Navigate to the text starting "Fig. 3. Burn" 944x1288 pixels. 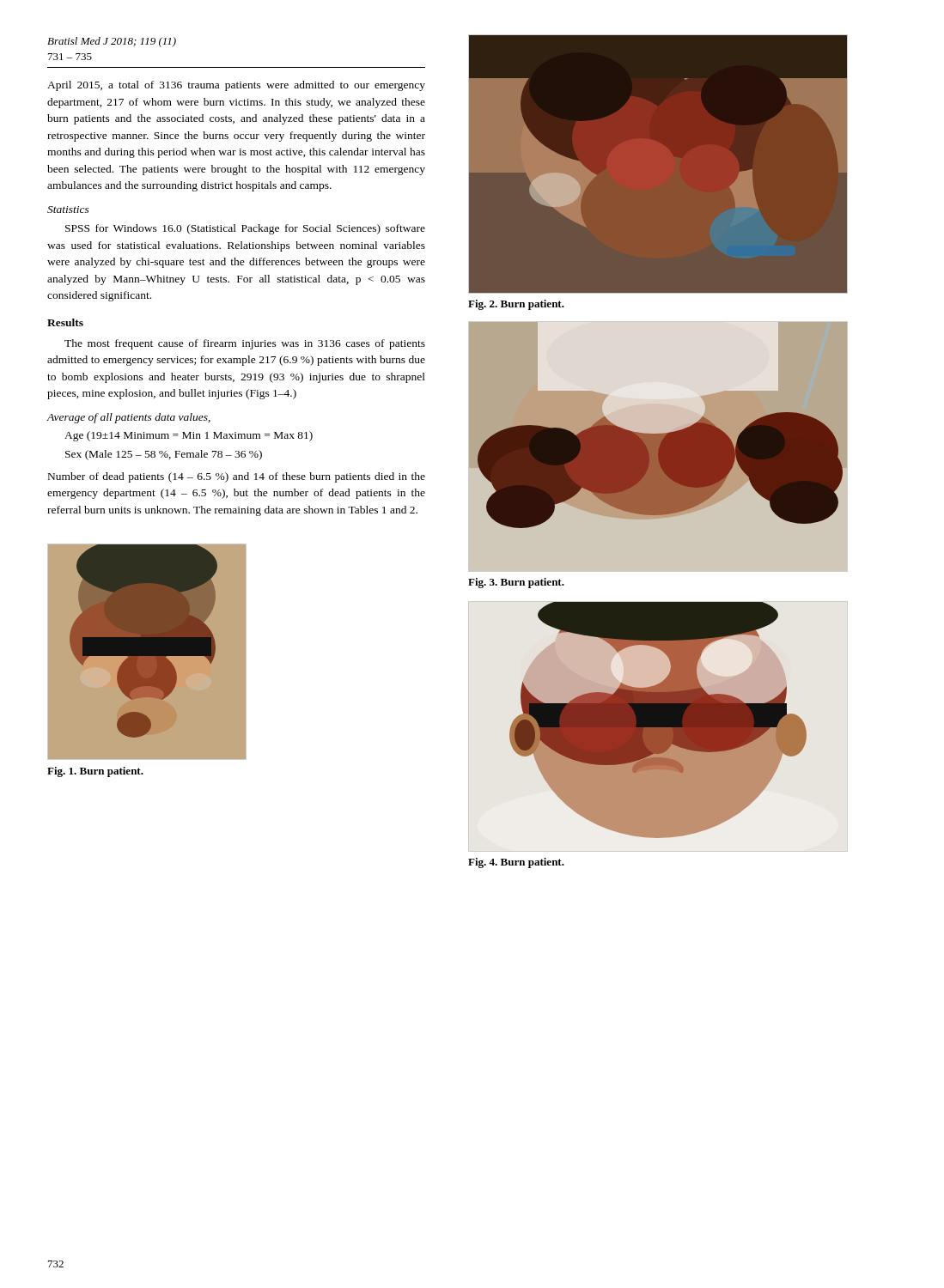tap(516, 582)
